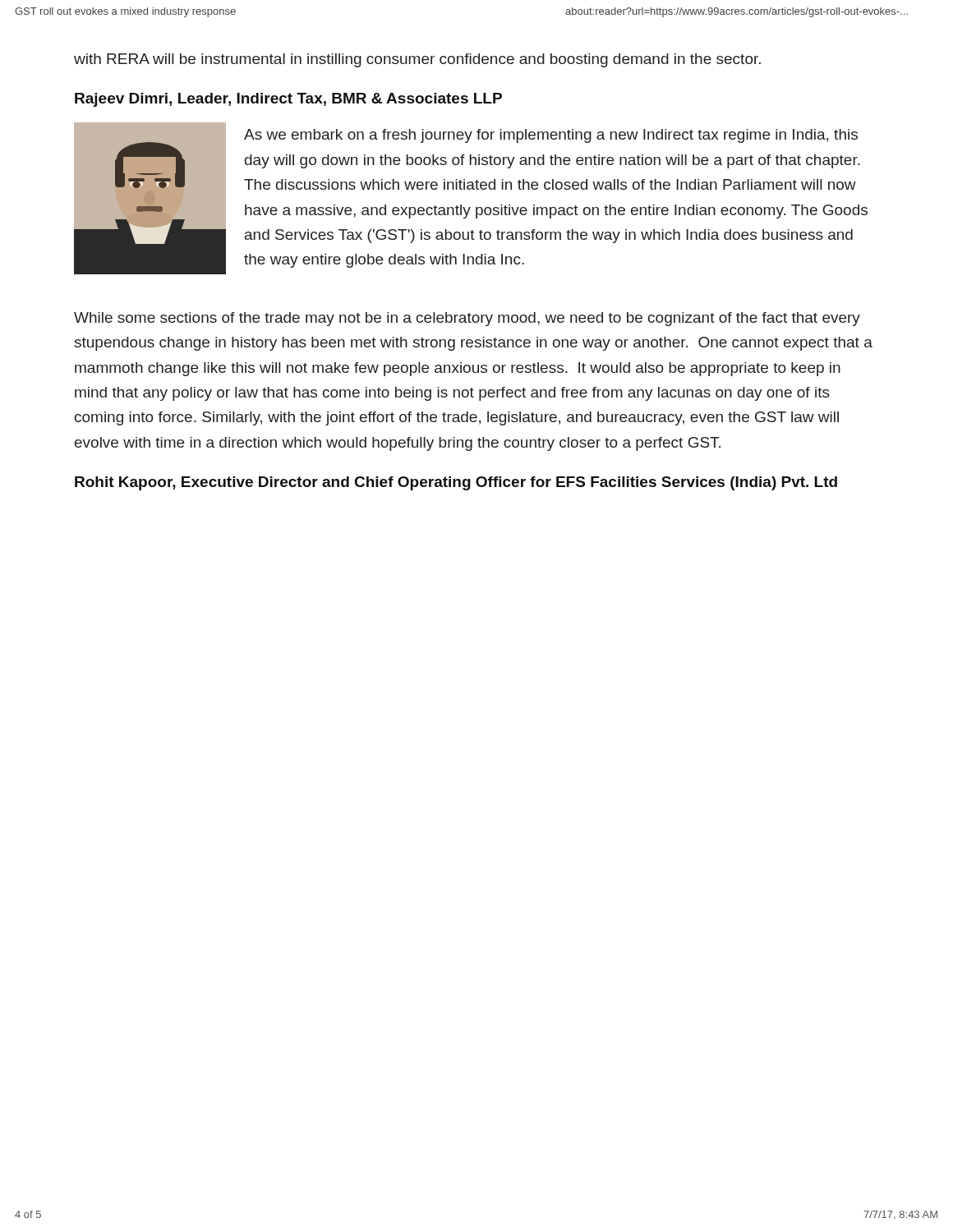
Task: Click a photo
Action: point(150,199)
